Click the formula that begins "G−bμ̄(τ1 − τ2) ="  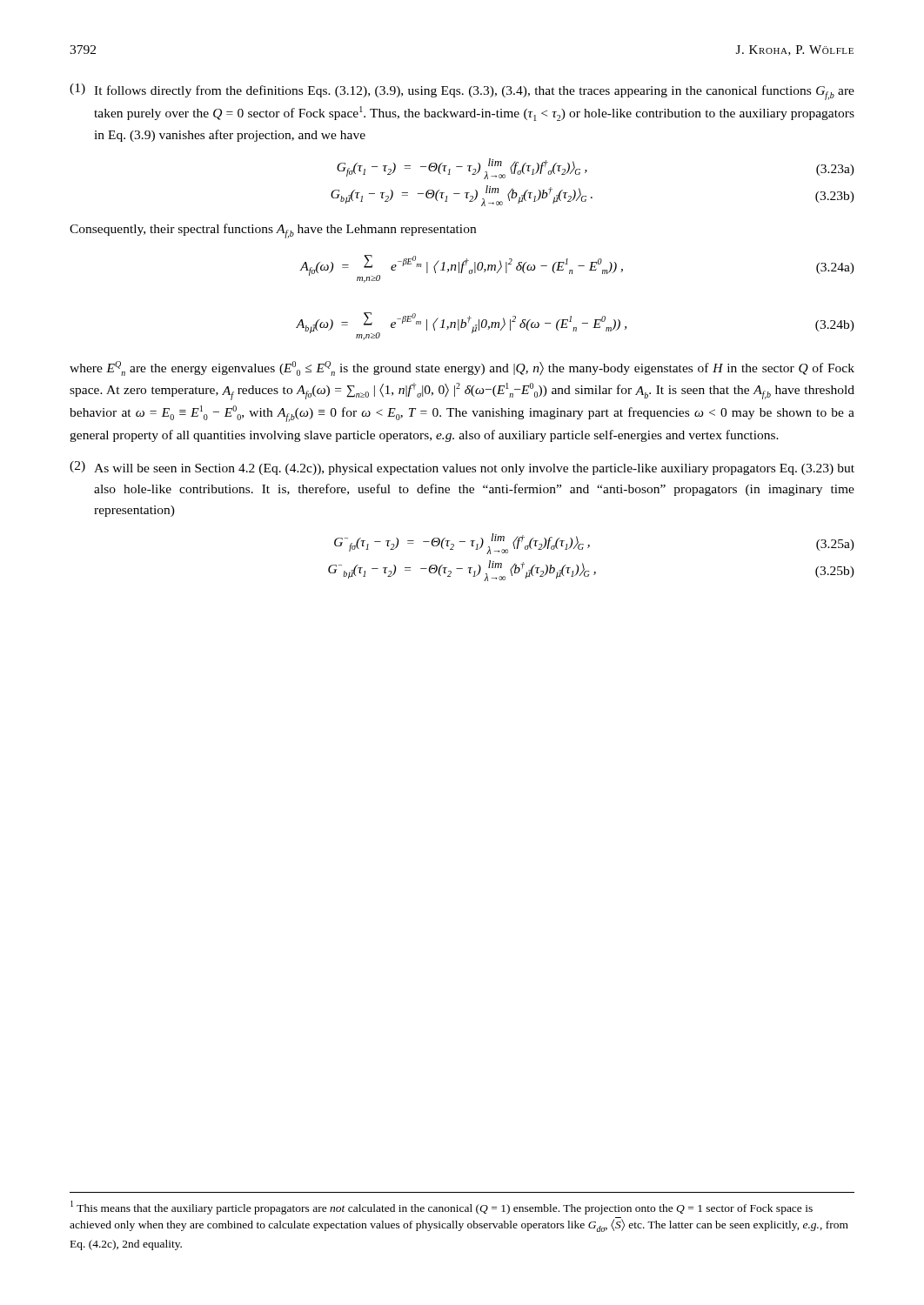coord(591,570)
